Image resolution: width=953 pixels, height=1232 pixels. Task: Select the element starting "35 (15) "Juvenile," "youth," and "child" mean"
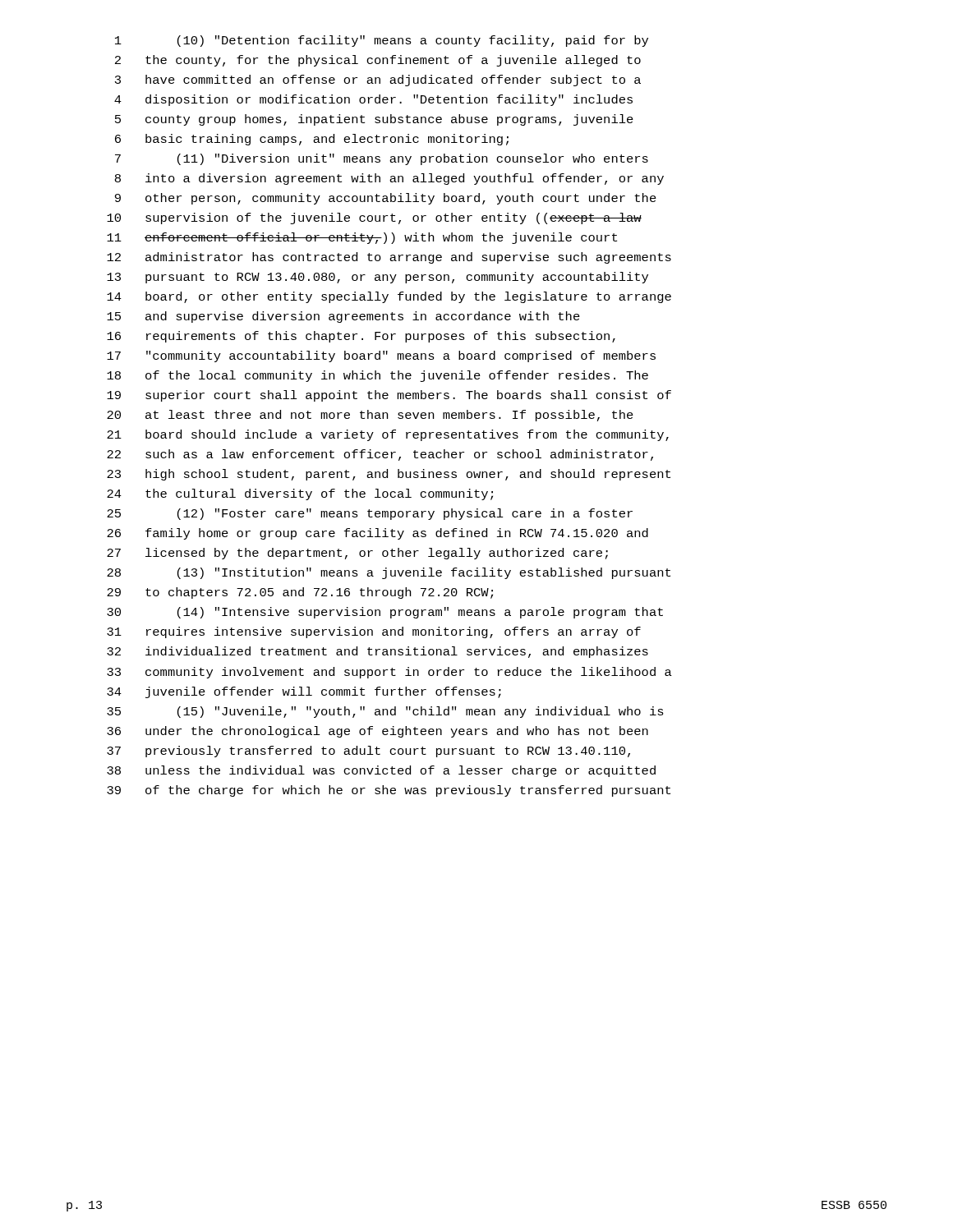[489, 751]
